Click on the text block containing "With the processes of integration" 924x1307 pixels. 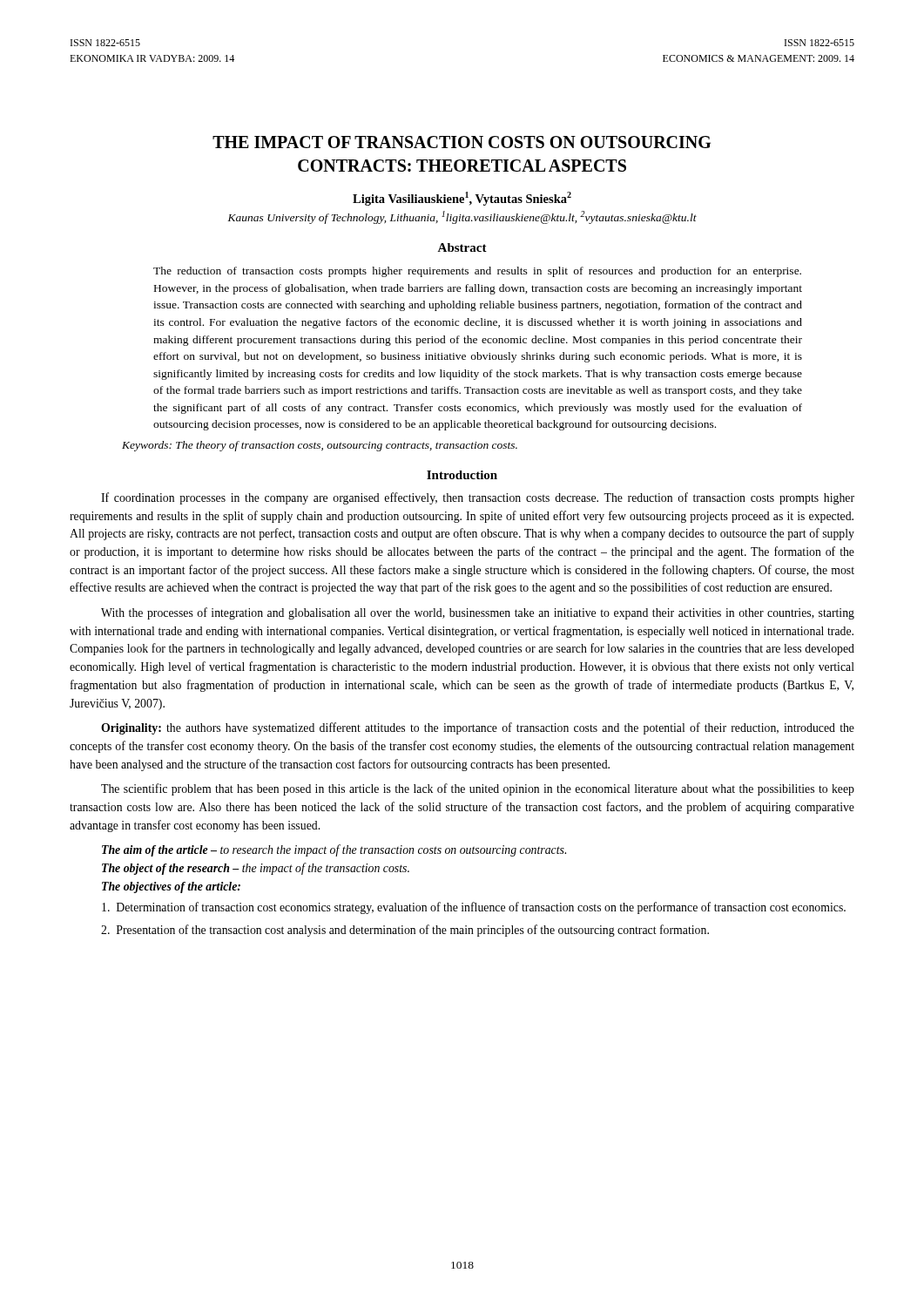pyautogui.click(x=462, y=658)
